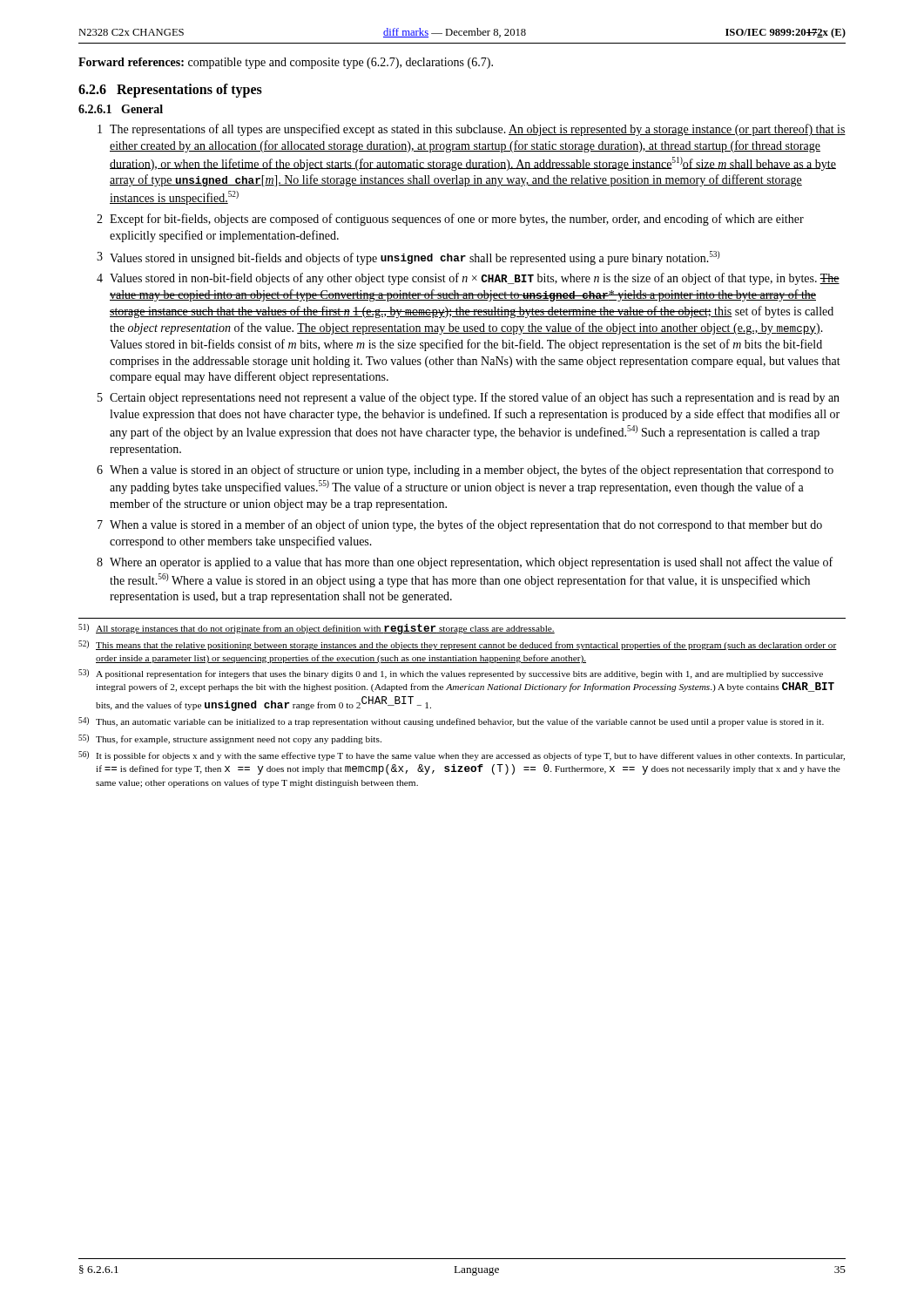Locate the block of text that opens with "55) Thus, for example,"

[x=230, y=739]
